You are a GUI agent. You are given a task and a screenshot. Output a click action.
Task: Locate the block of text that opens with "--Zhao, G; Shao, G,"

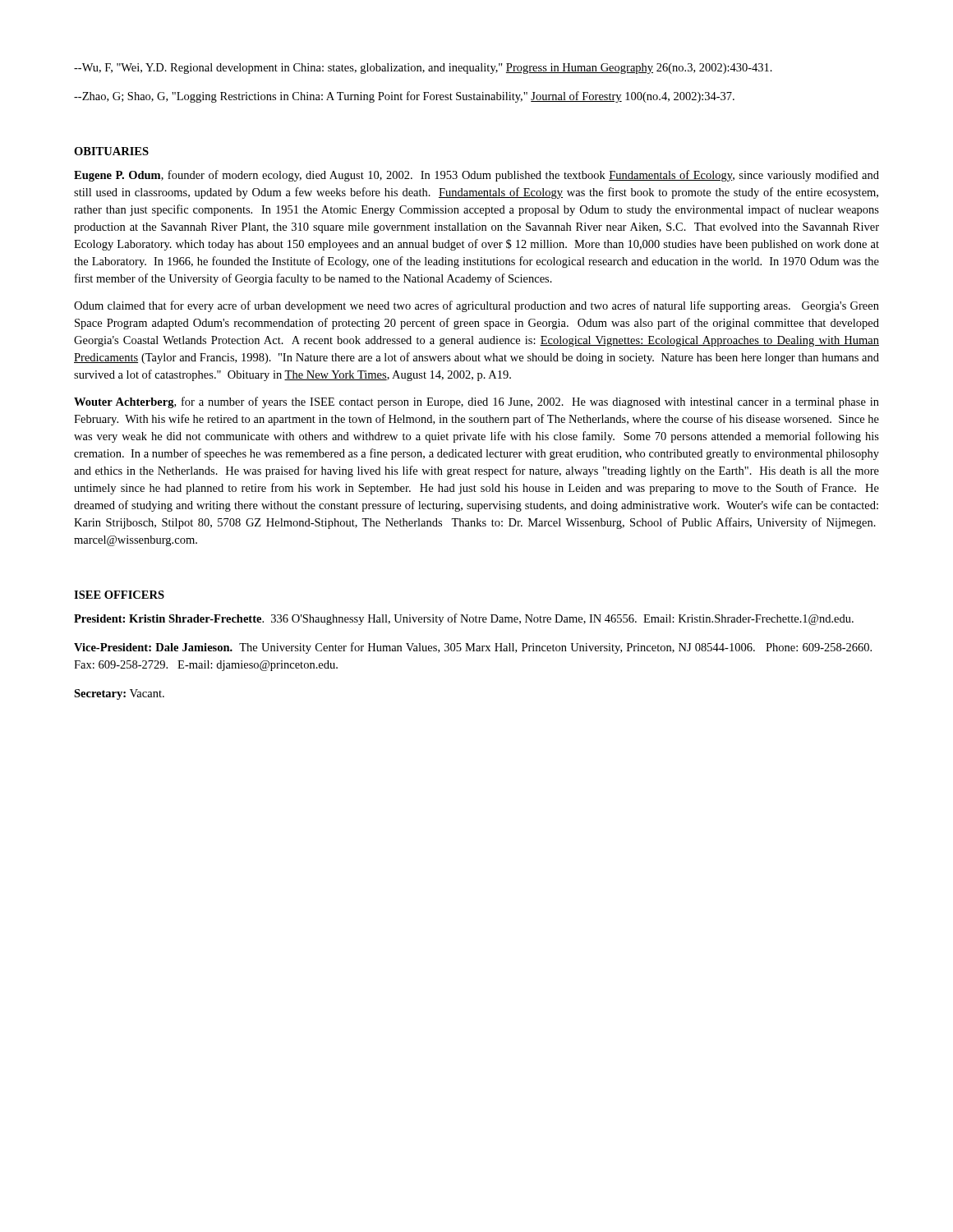click(x=405, y=96)
